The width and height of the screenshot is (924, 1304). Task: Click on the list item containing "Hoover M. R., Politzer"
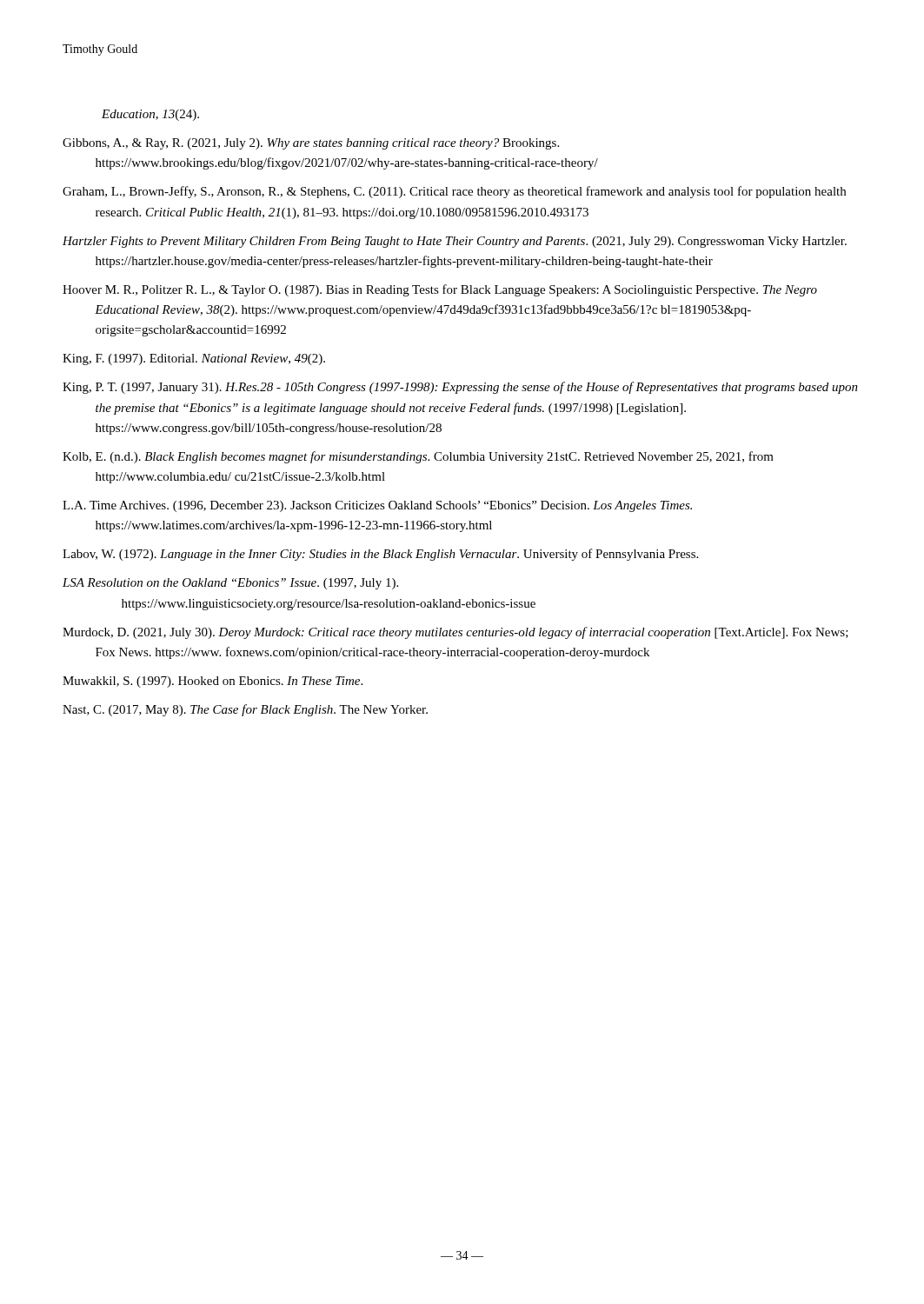click(440, 310)
